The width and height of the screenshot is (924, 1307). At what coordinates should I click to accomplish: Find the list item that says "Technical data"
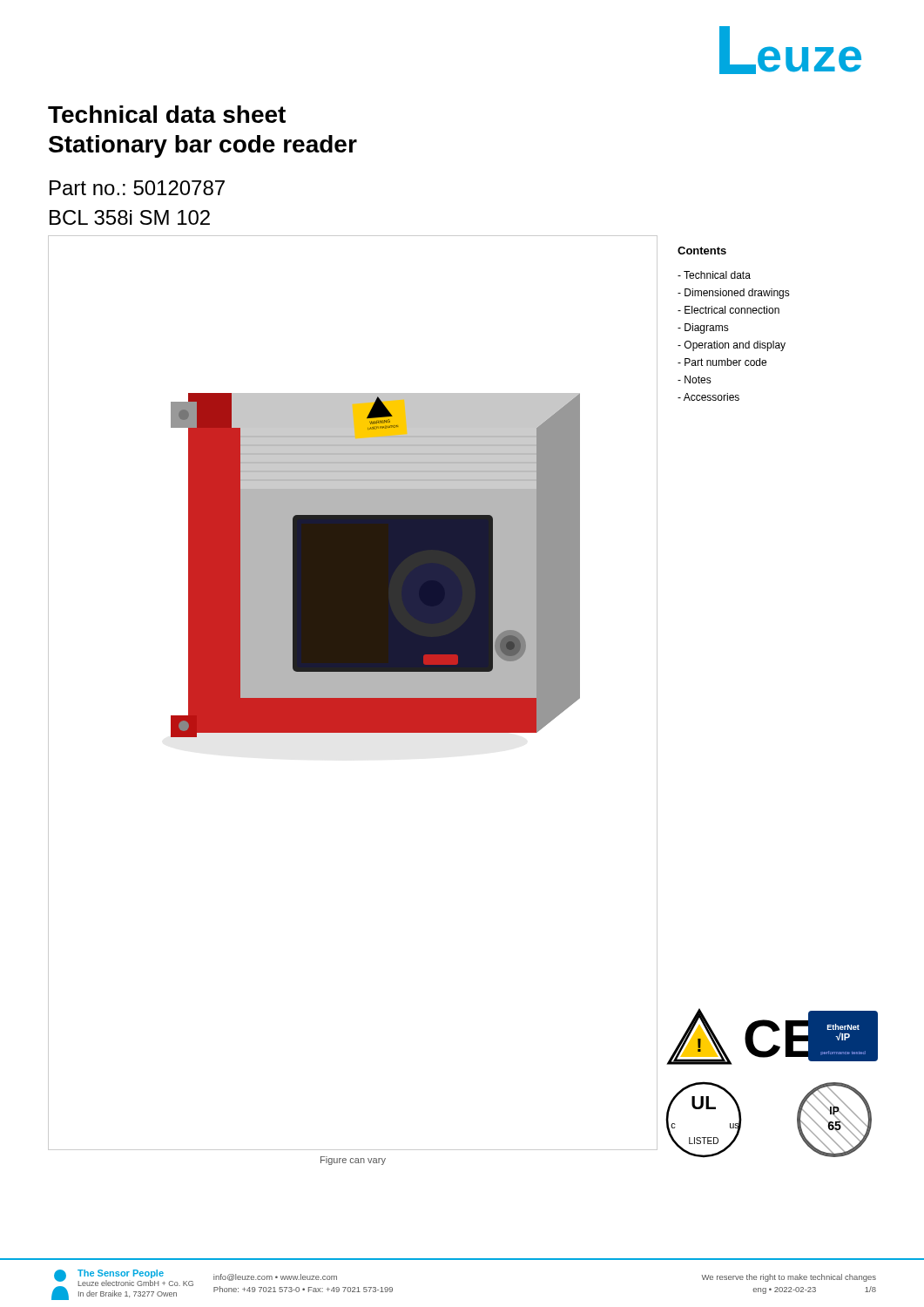coord(714,275)
